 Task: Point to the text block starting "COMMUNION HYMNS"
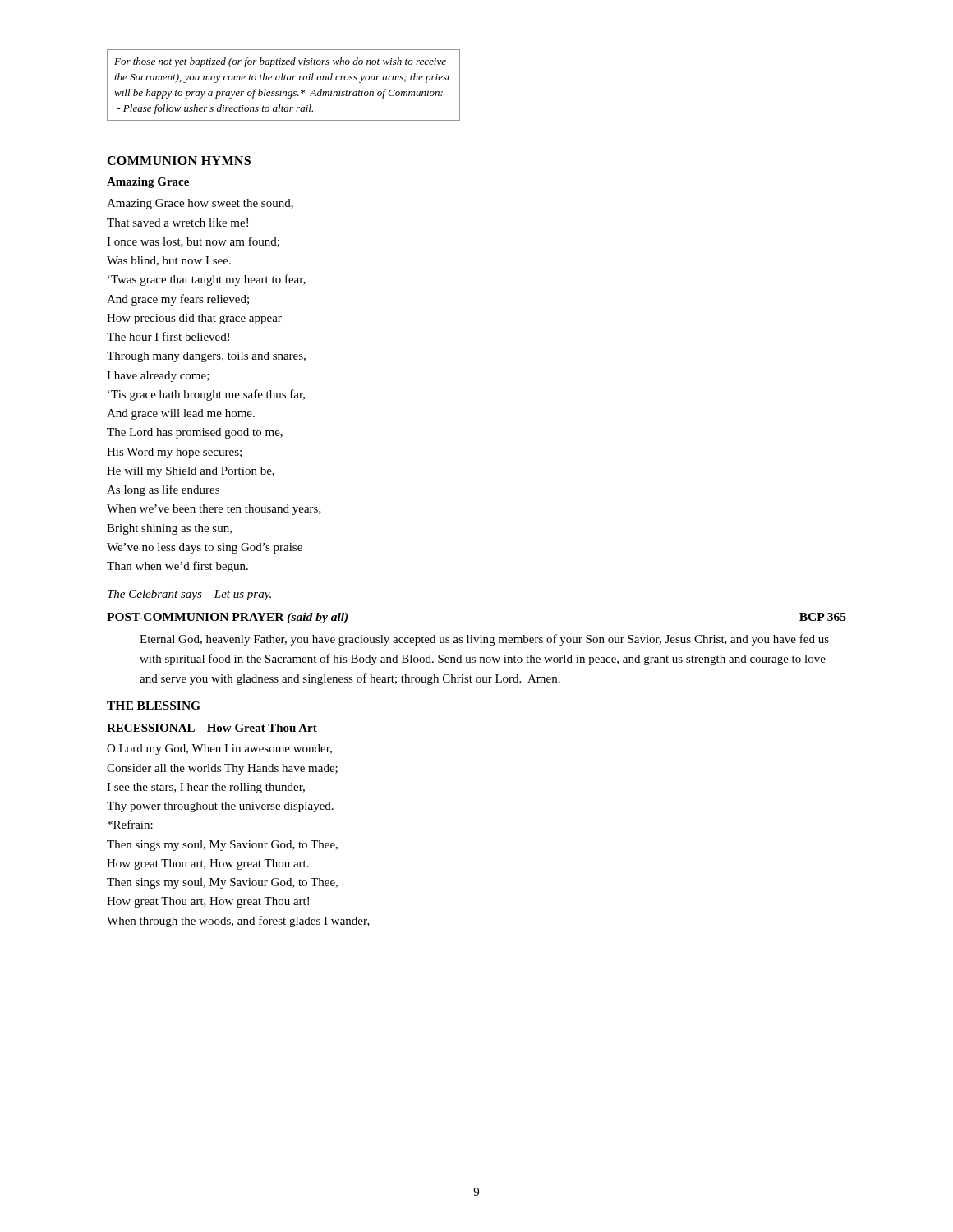coord(179,161)
